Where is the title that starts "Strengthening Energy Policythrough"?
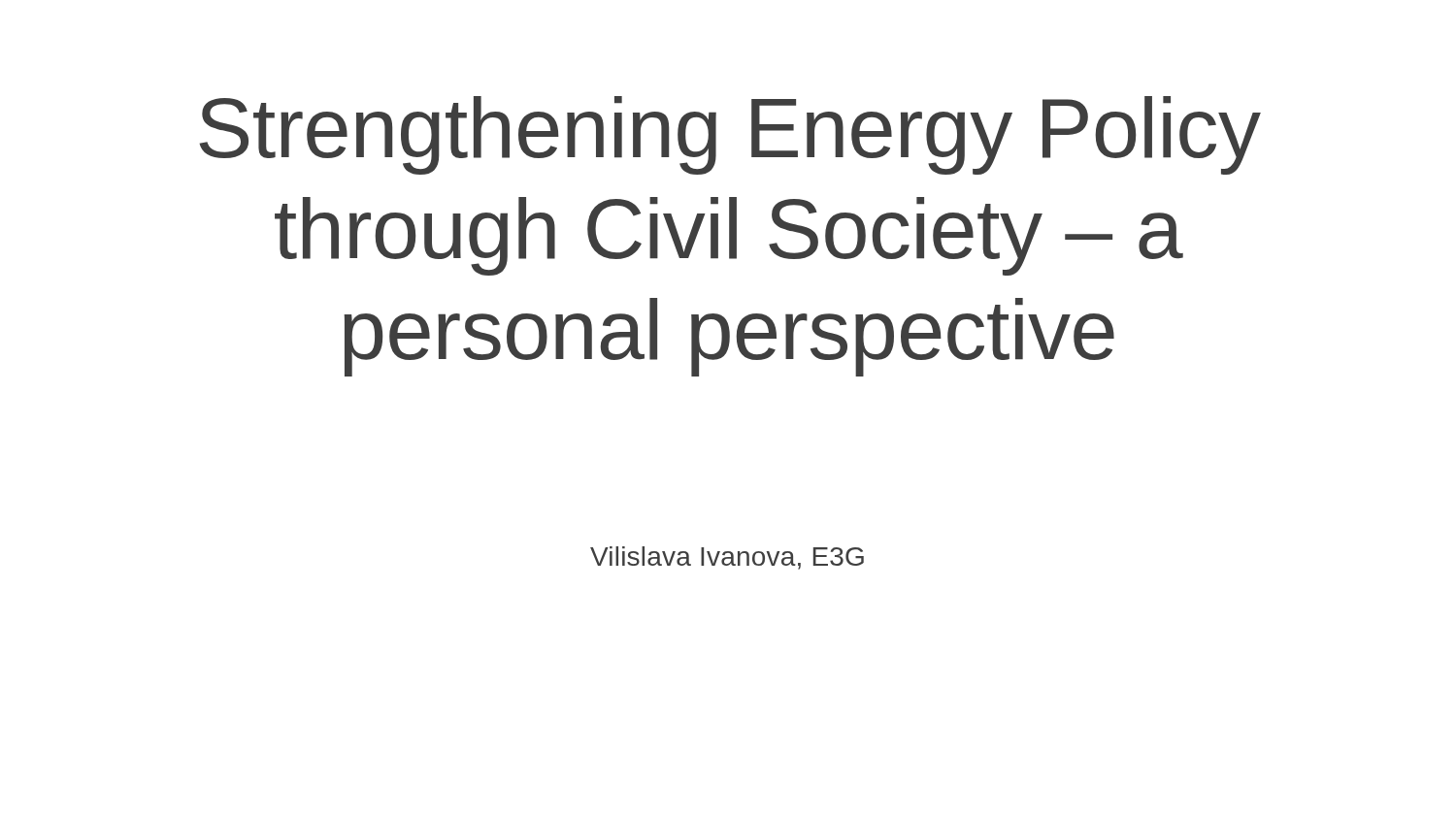The width and height of the screenshot is (1456, 819). point(728,228)
